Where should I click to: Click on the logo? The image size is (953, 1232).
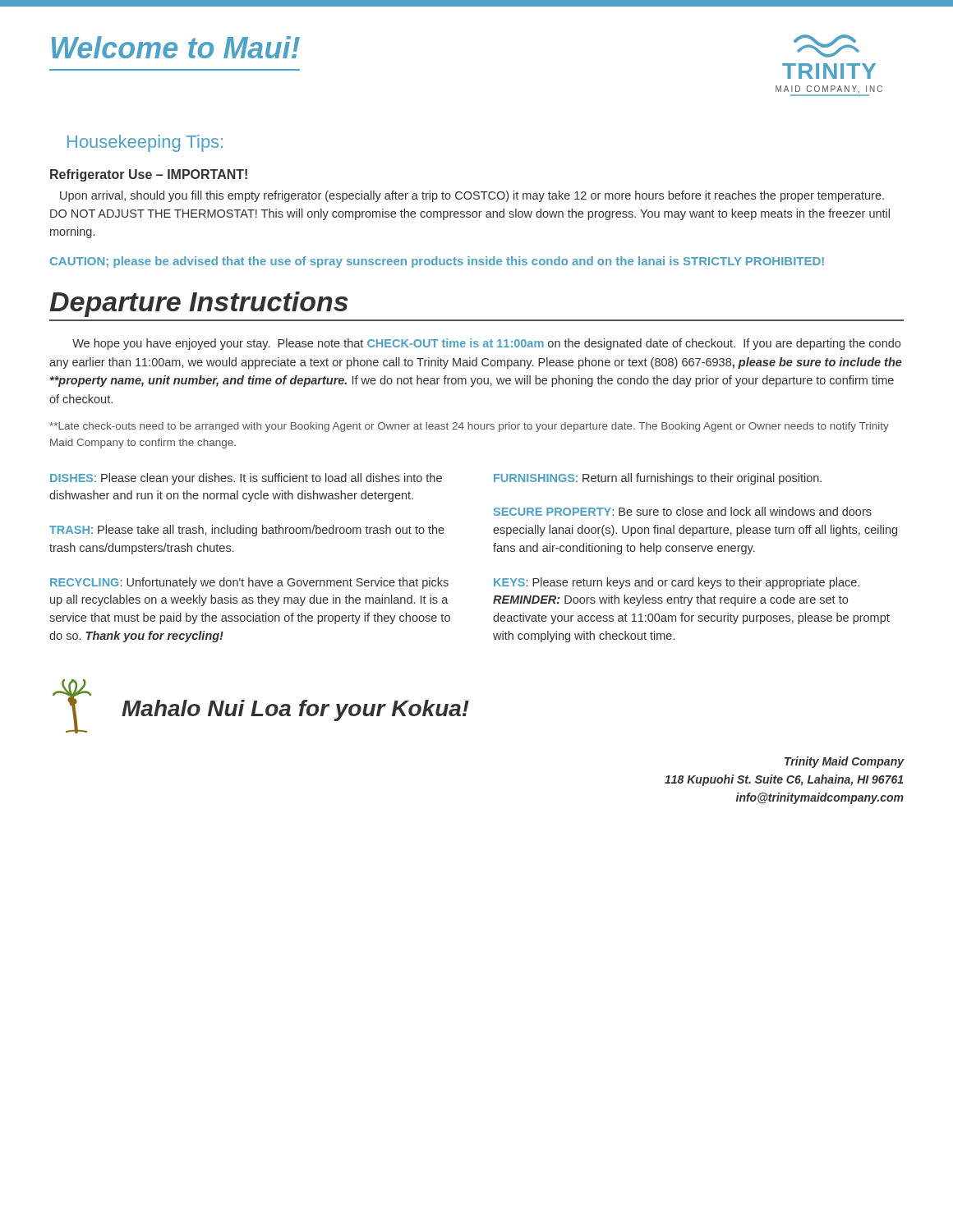(830, 74)
